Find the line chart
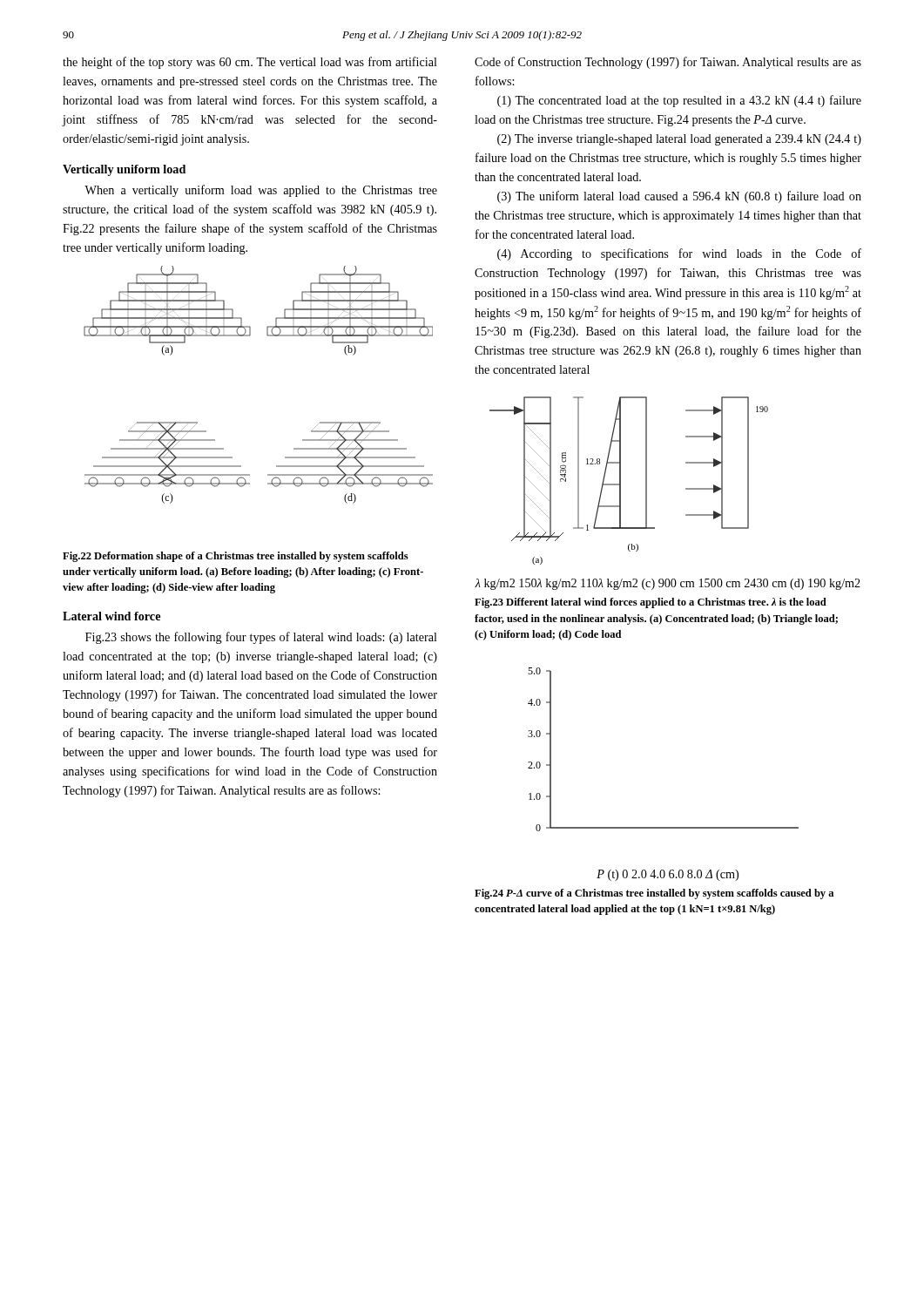This screenshot has height=1307, width=924. click(668, 770)
